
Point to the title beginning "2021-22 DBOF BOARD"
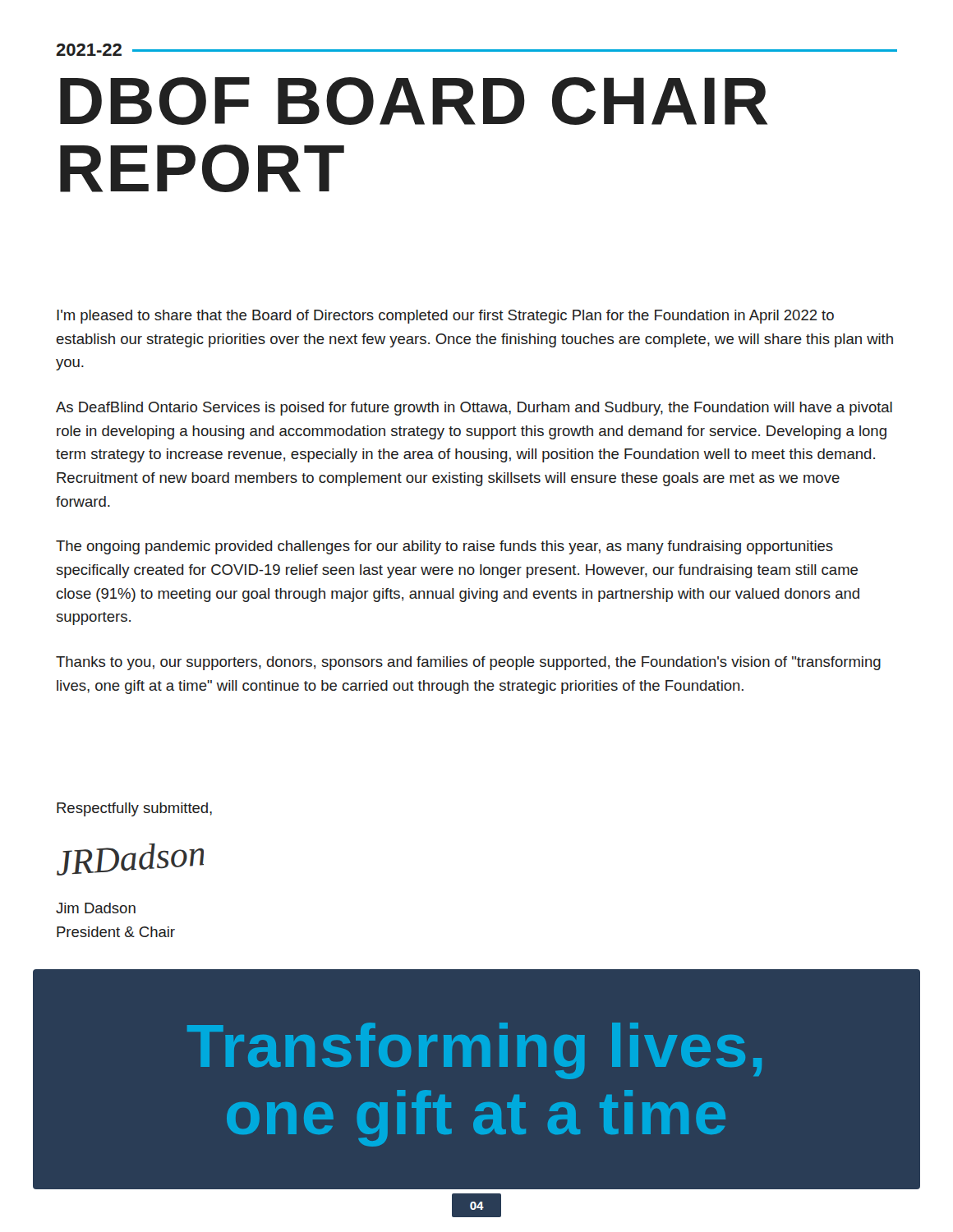[476, 121]
